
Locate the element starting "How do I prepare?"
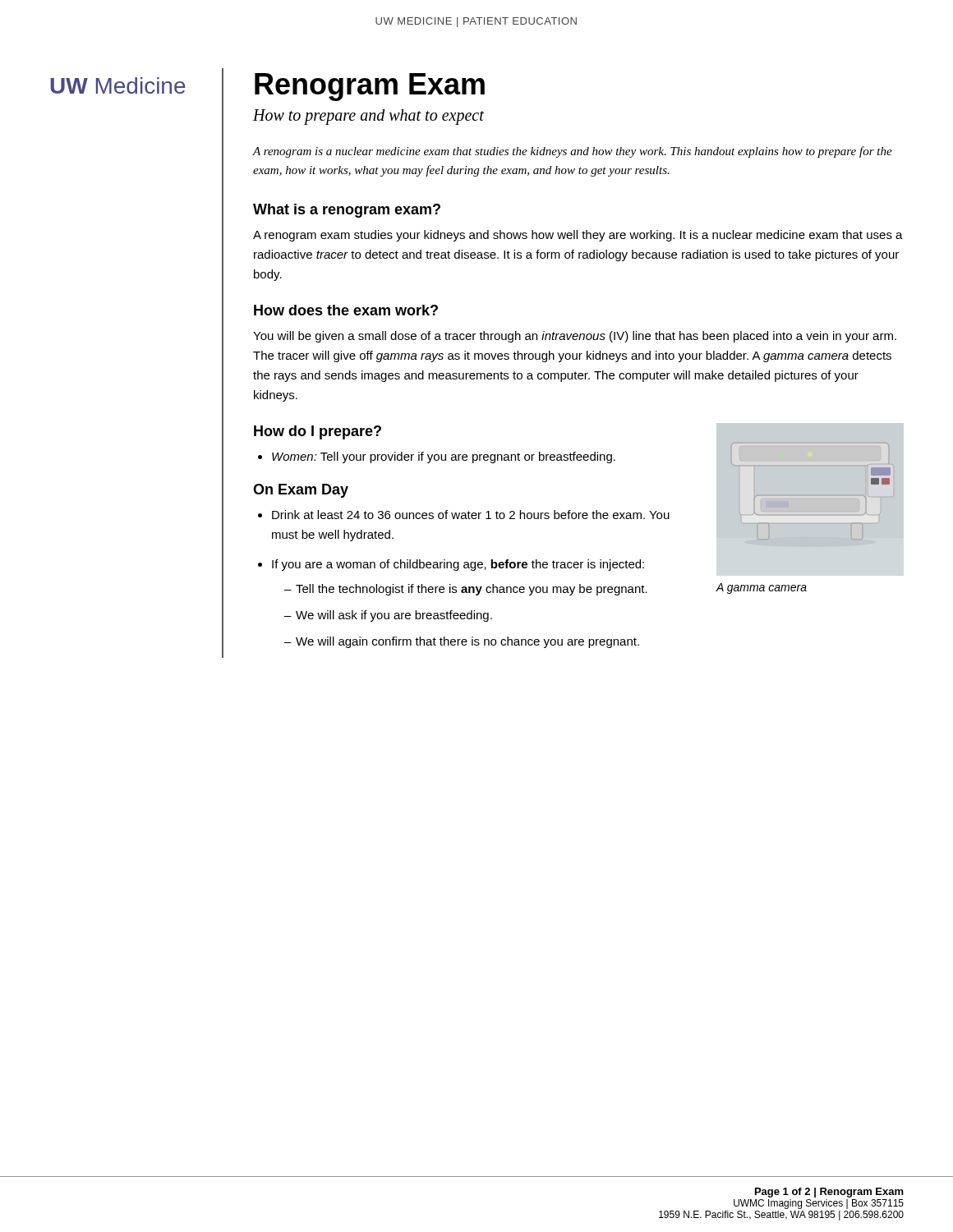pos(318,431)
